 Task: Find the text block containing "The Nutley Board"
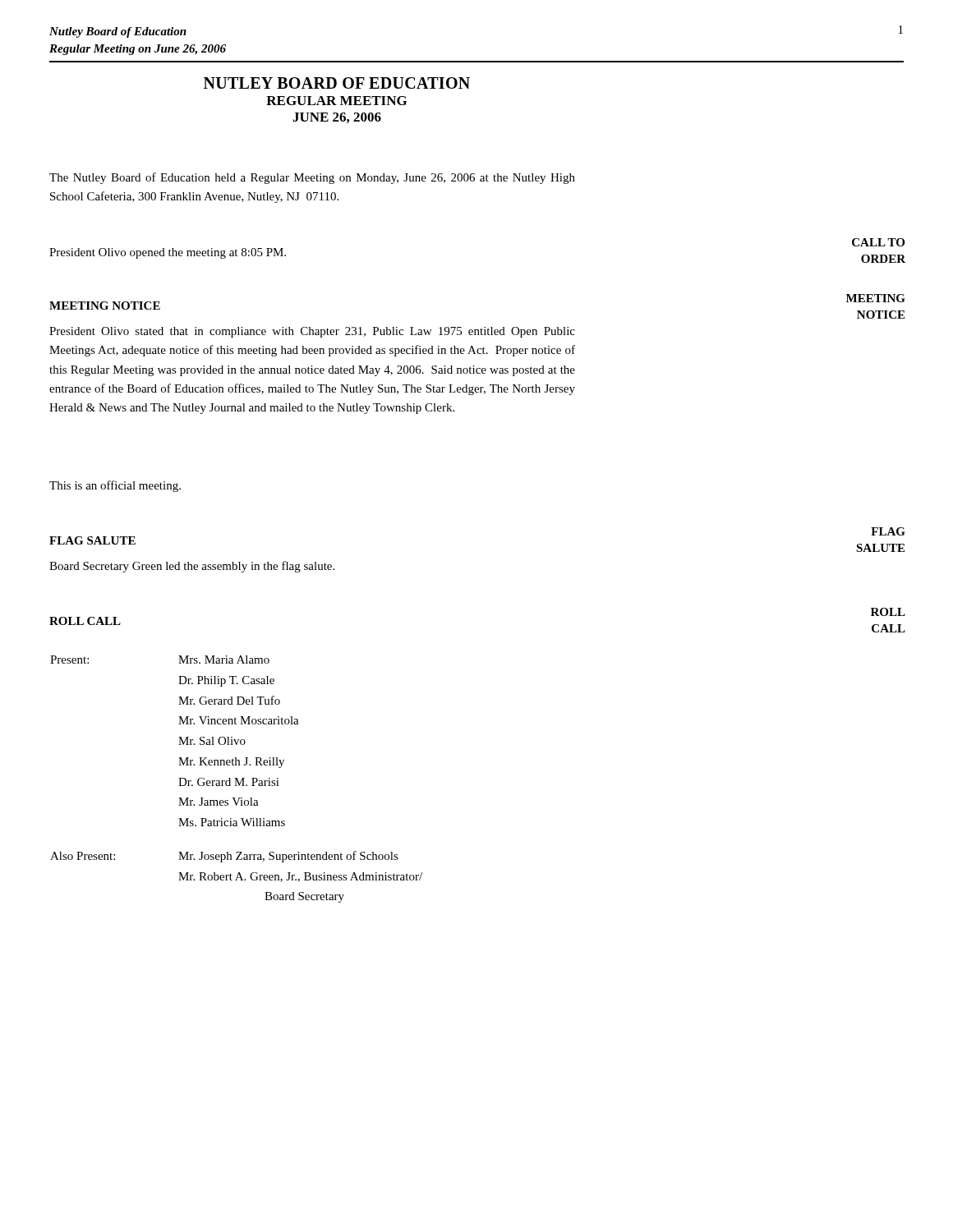(x=312, y=187)
